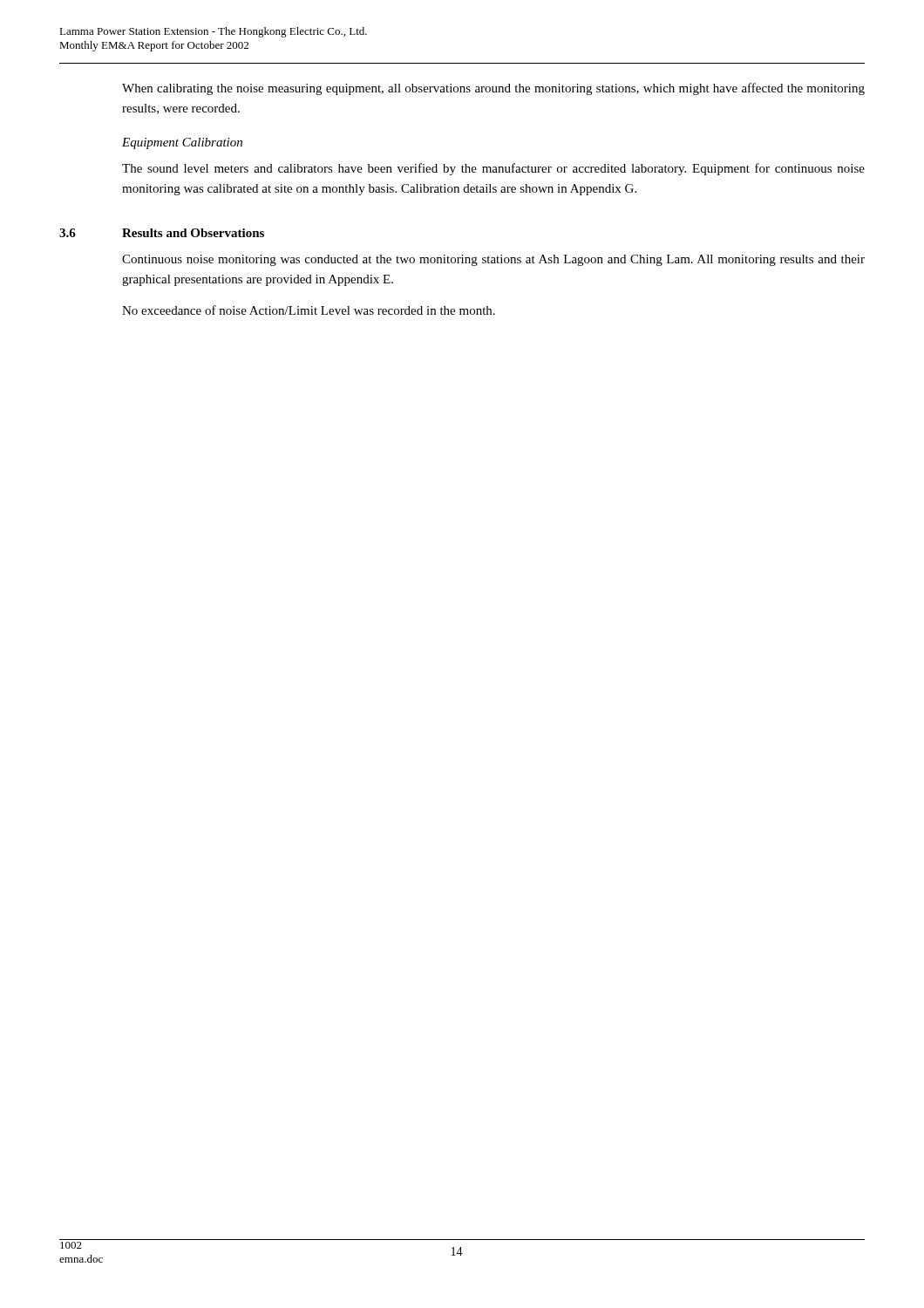The width and height of the screenshot is (924, 1308).
Task: Click the passage that begins "When calibrating the noise measuring equipment,"
Action: (493, 98)
